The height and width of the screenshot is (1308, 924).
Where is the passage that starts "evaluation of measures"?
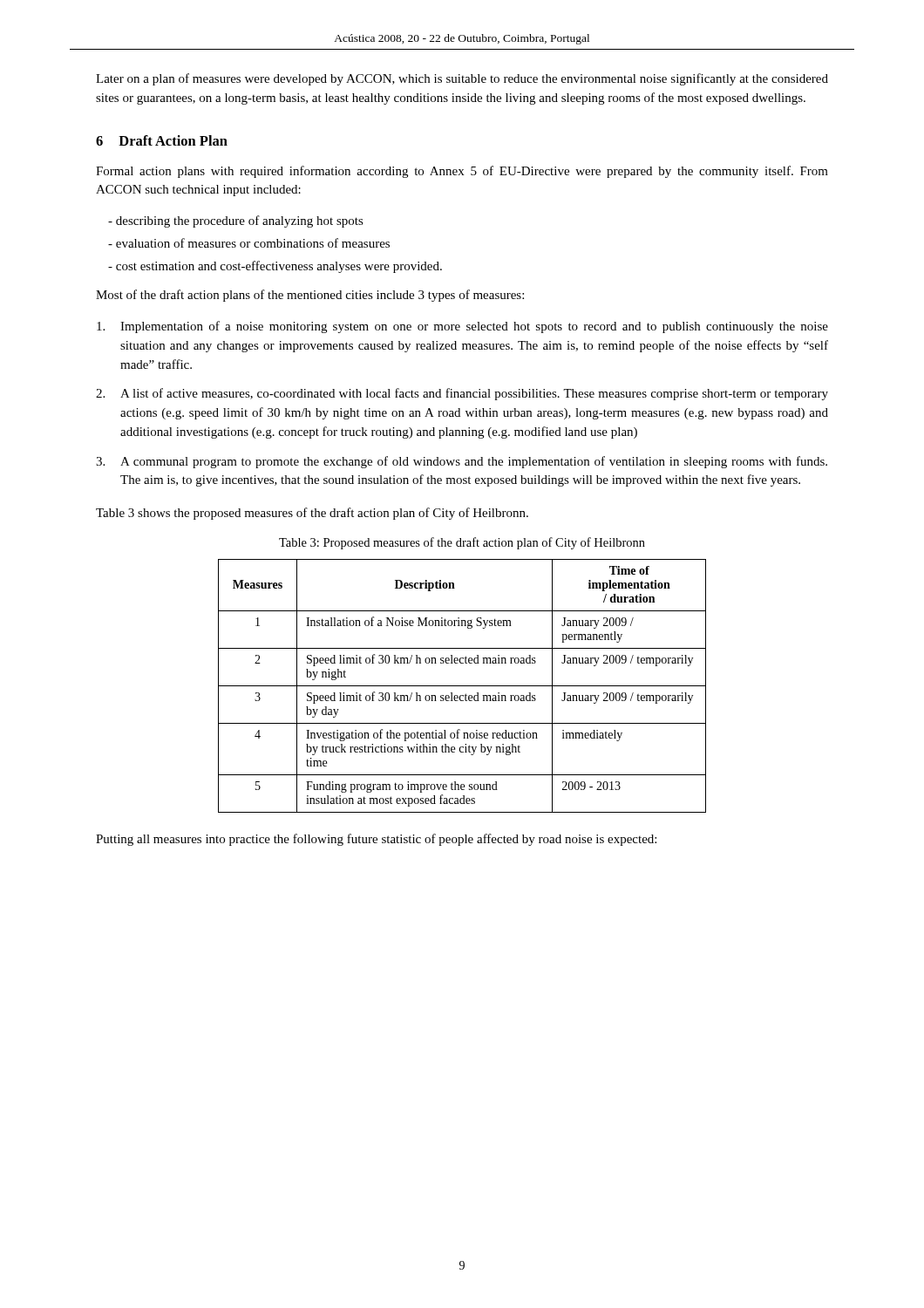(x=249, y=243)
